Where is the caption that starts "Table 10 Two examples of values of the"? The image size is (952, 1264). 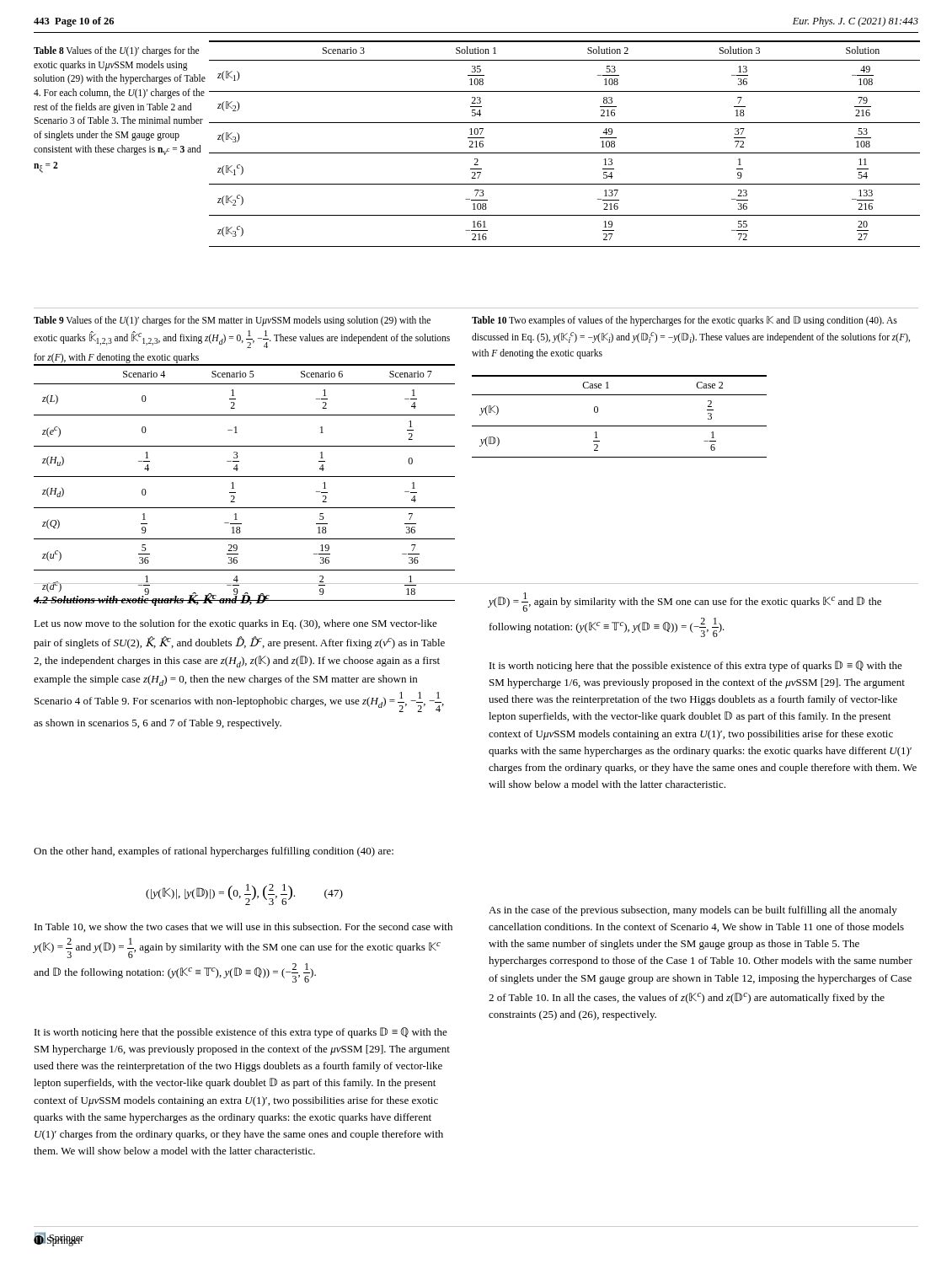pos(691,336)
